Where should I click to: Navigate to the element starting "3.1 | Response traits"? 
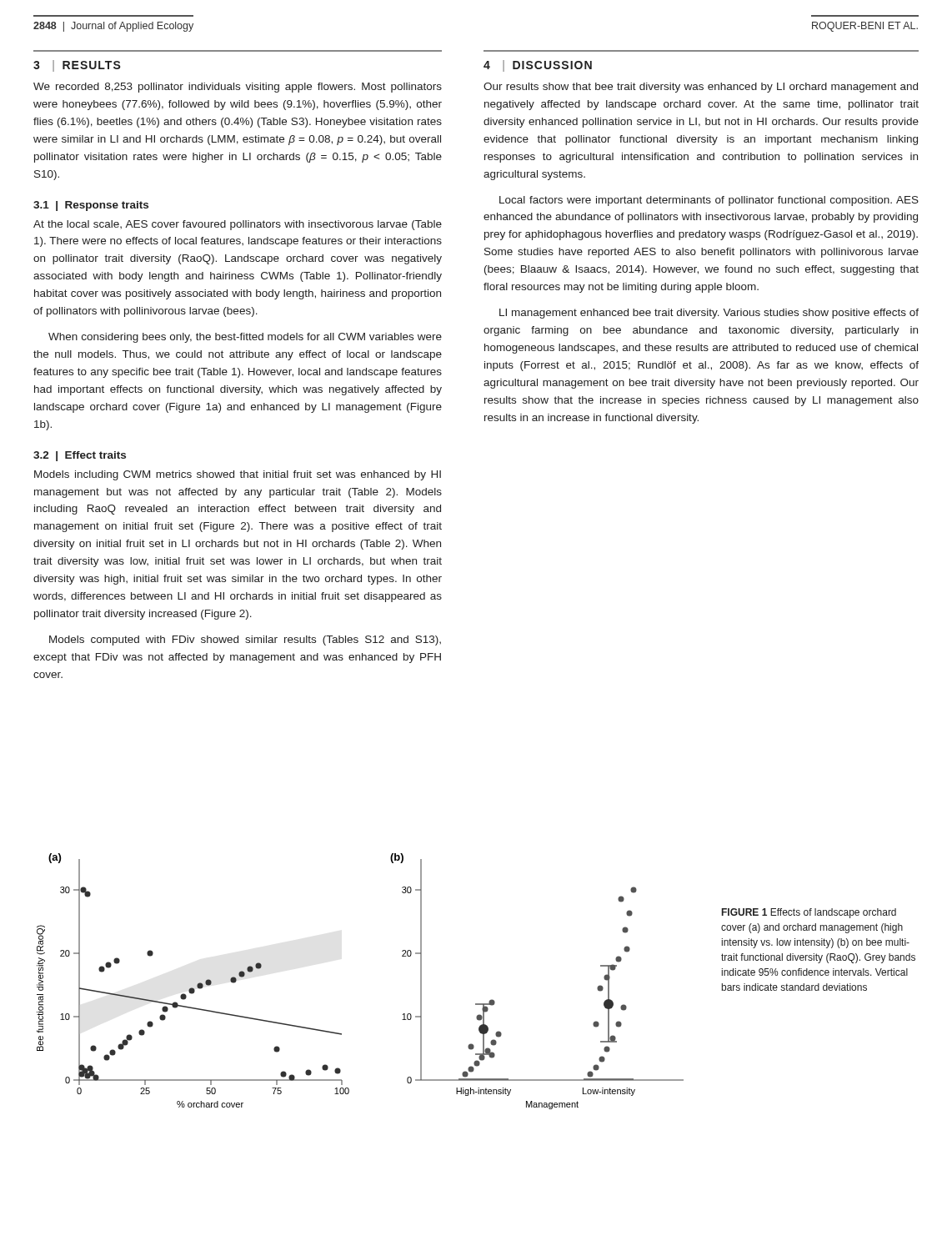click(91, 204)
